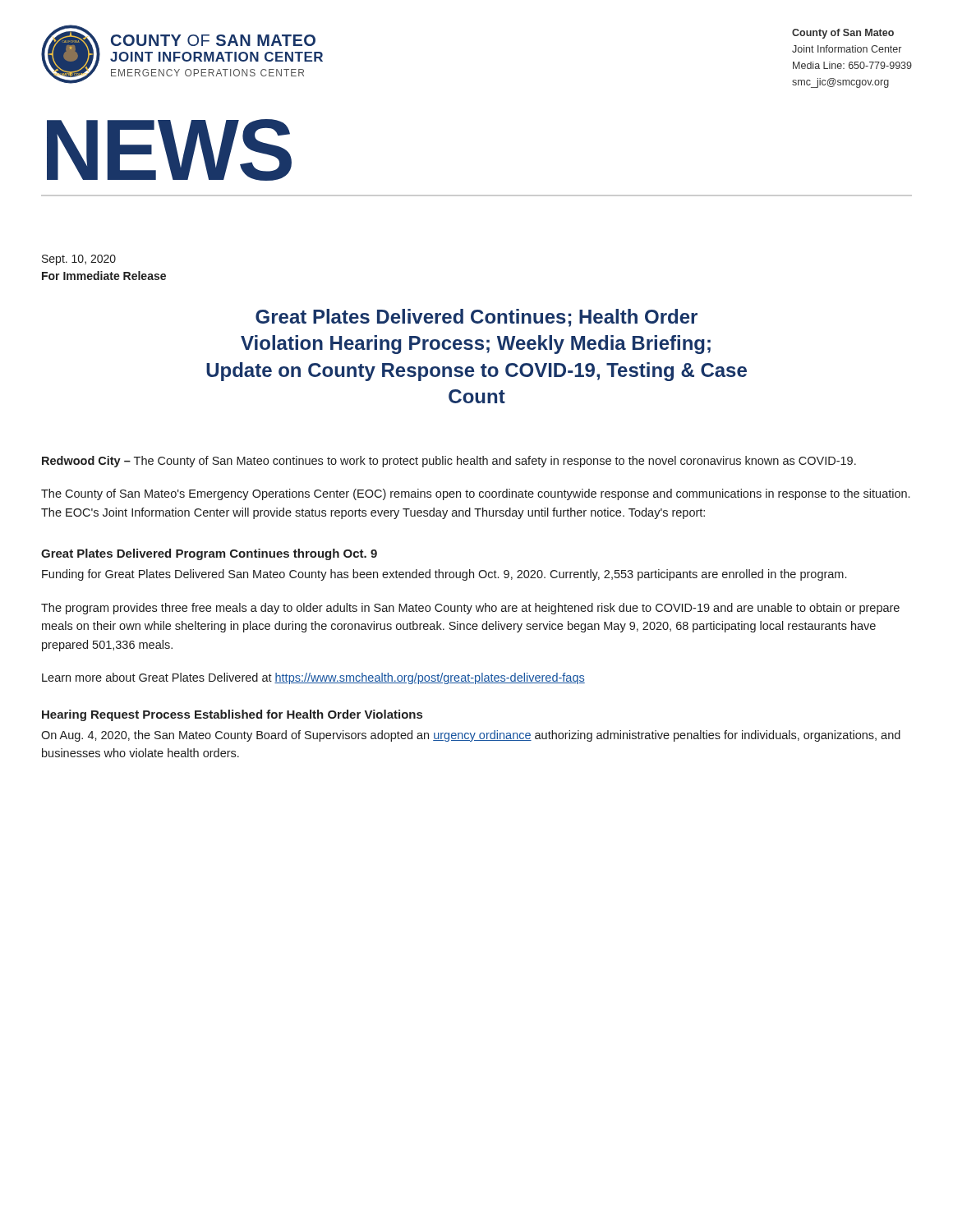The height and width of the screenshot is (1232, 953).
Task: Locate the text starting "Hearing Request Process Established for Health Order"
Action: (x=232, y=714)
